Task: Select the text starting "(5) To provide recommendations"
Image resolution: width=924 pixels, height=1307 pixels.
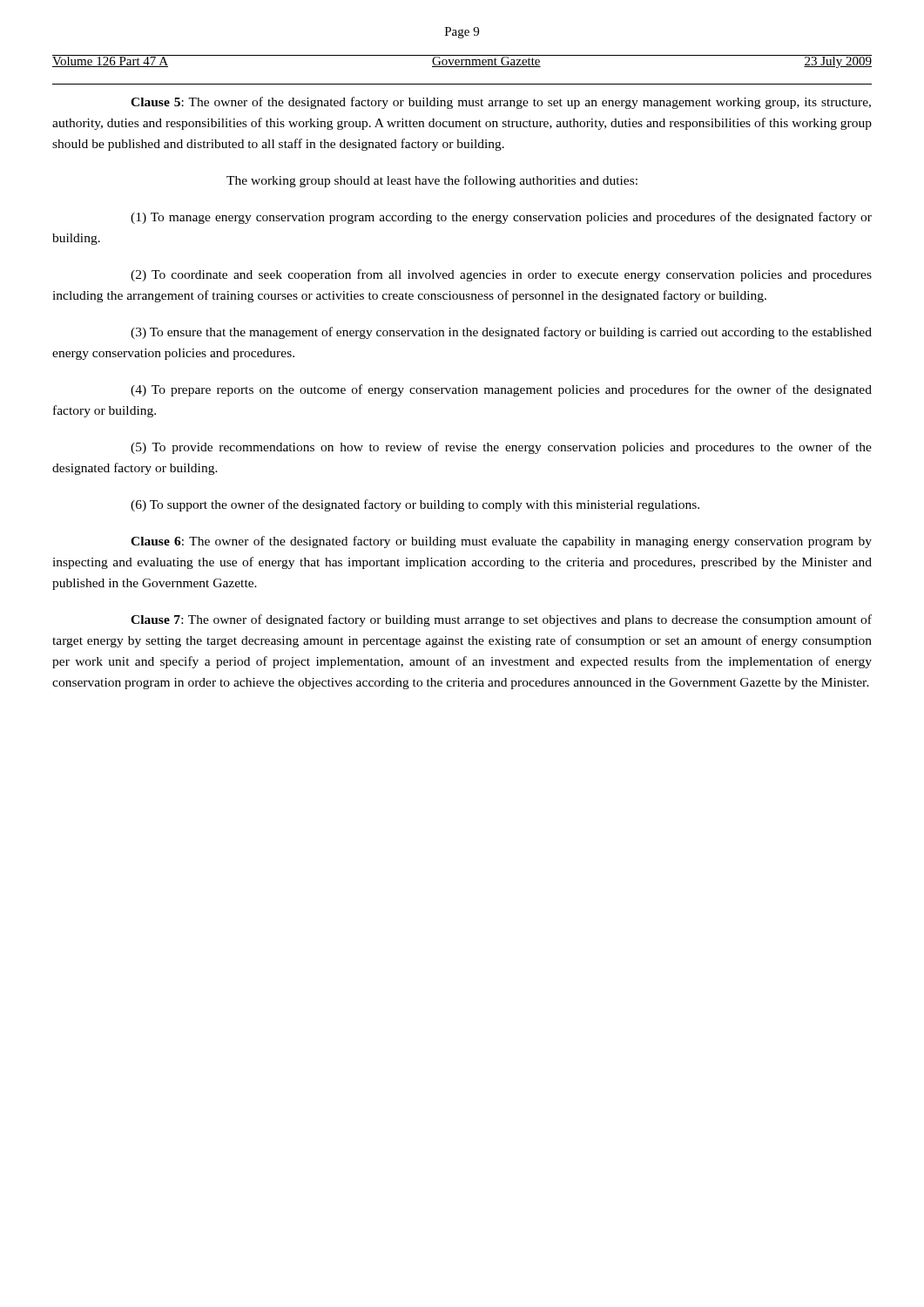Action: click(x=462, y=458)
